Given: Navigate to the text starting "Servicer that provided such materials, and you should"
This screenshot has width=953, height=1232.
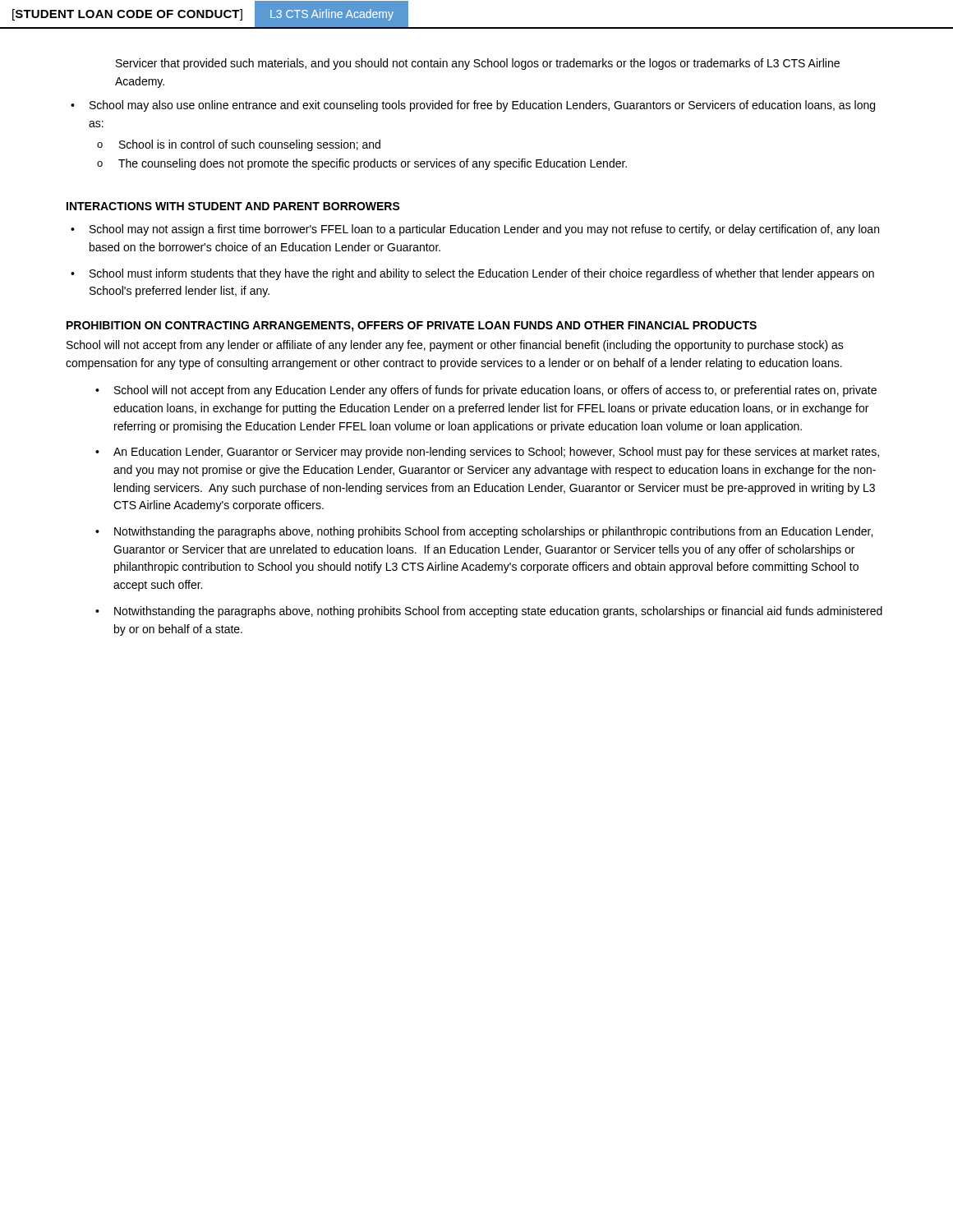Looking at the screenshot, I should click(478, 72).
